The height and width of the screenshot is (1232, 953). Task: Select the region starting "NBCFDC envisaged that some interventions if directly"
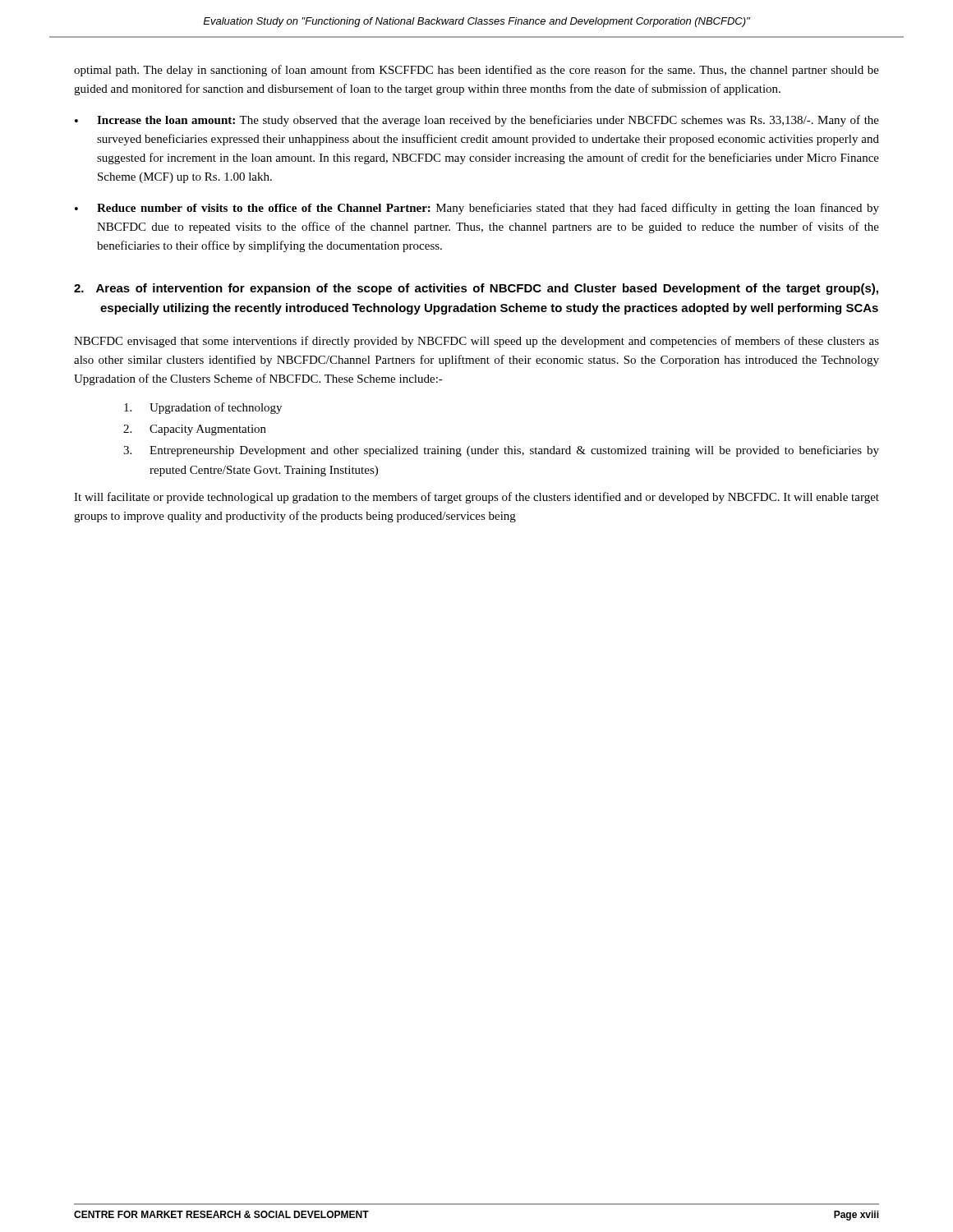pos(476,360)
